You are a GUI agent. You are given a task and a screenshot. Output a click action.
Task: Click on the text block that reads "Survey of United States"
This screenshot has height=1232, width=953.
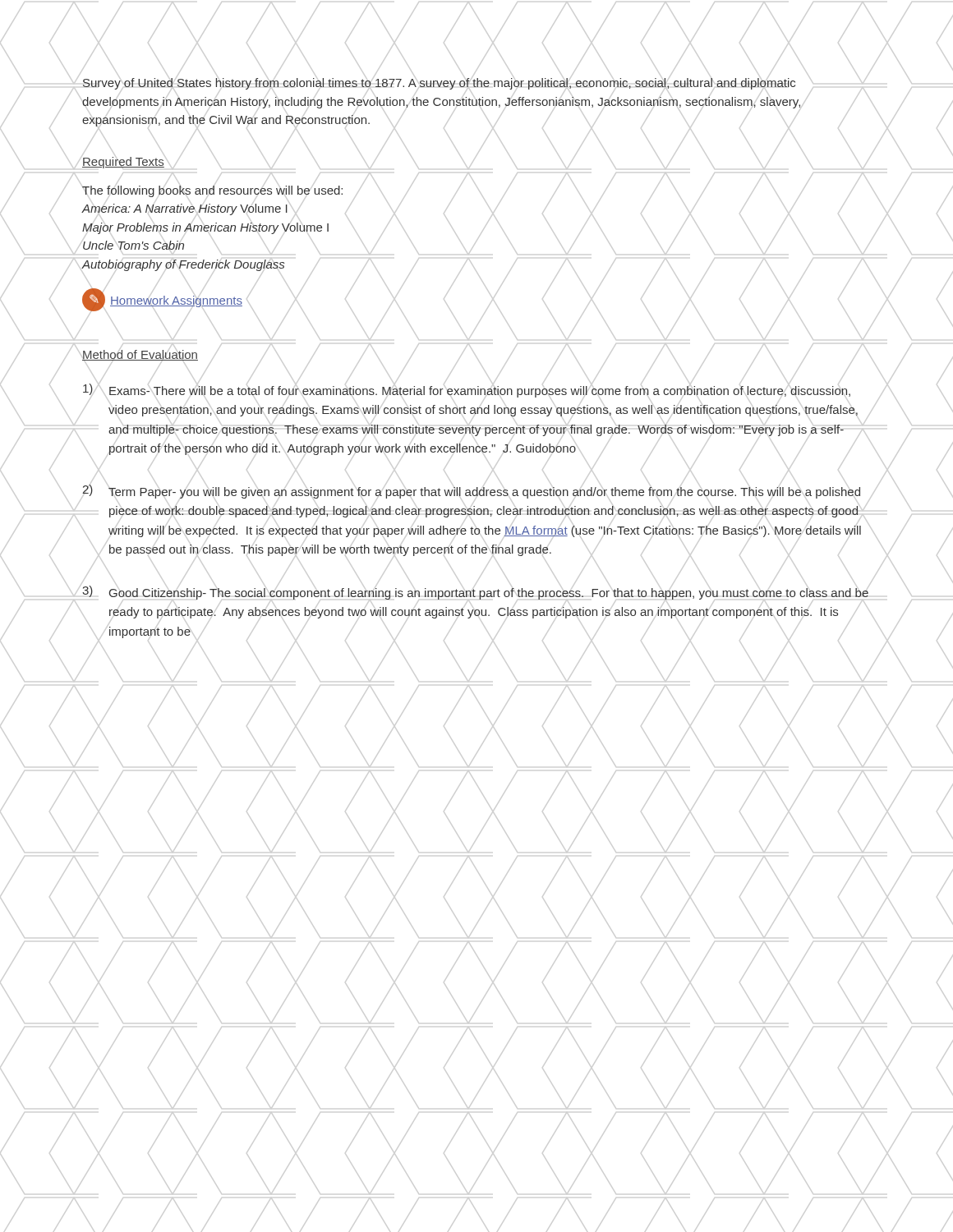tap(442, 101)
